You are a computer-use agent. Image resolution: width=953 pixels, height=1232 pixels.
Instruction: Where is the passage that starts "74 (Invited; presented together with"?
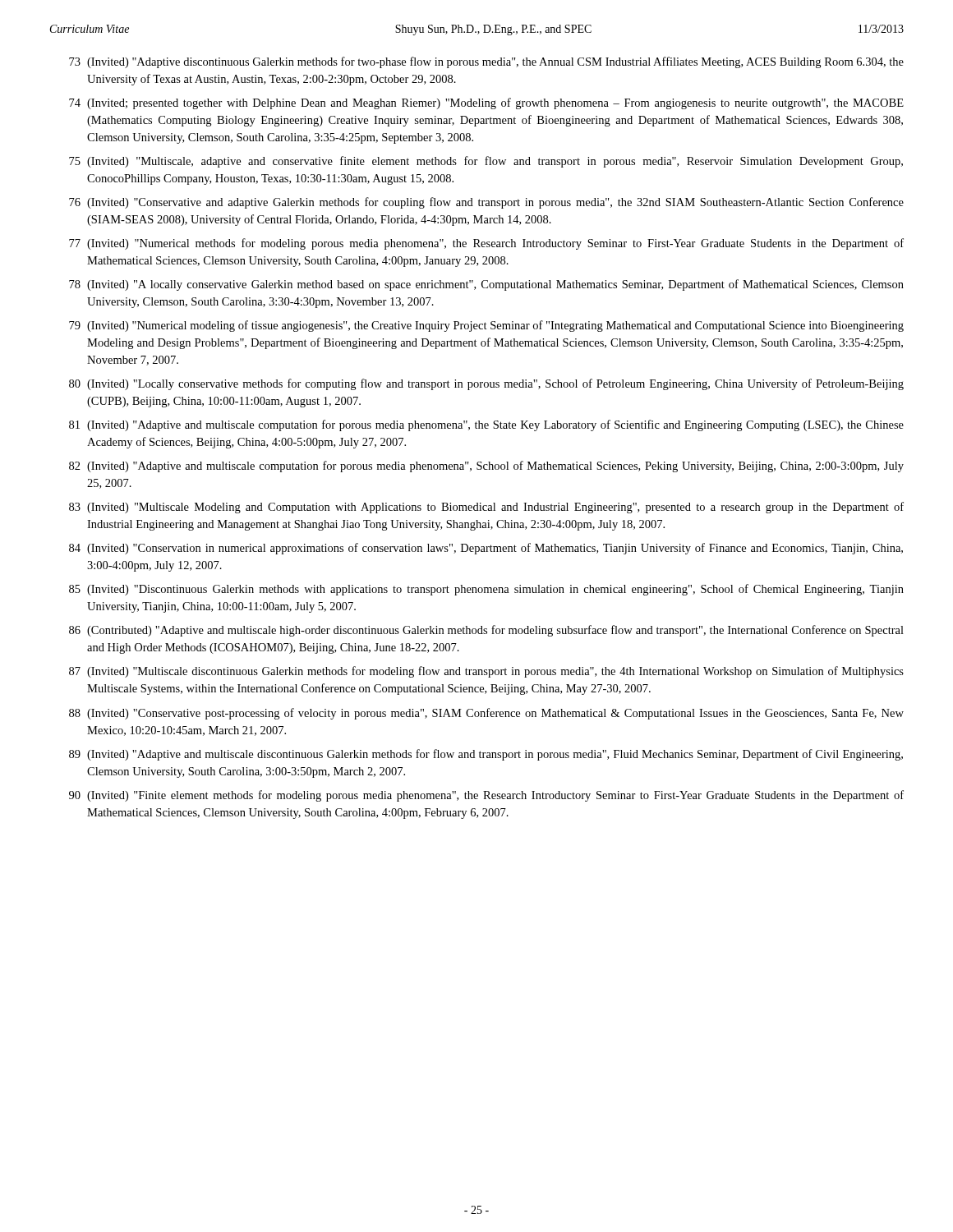pyautogui.click(x=476, y=120)
